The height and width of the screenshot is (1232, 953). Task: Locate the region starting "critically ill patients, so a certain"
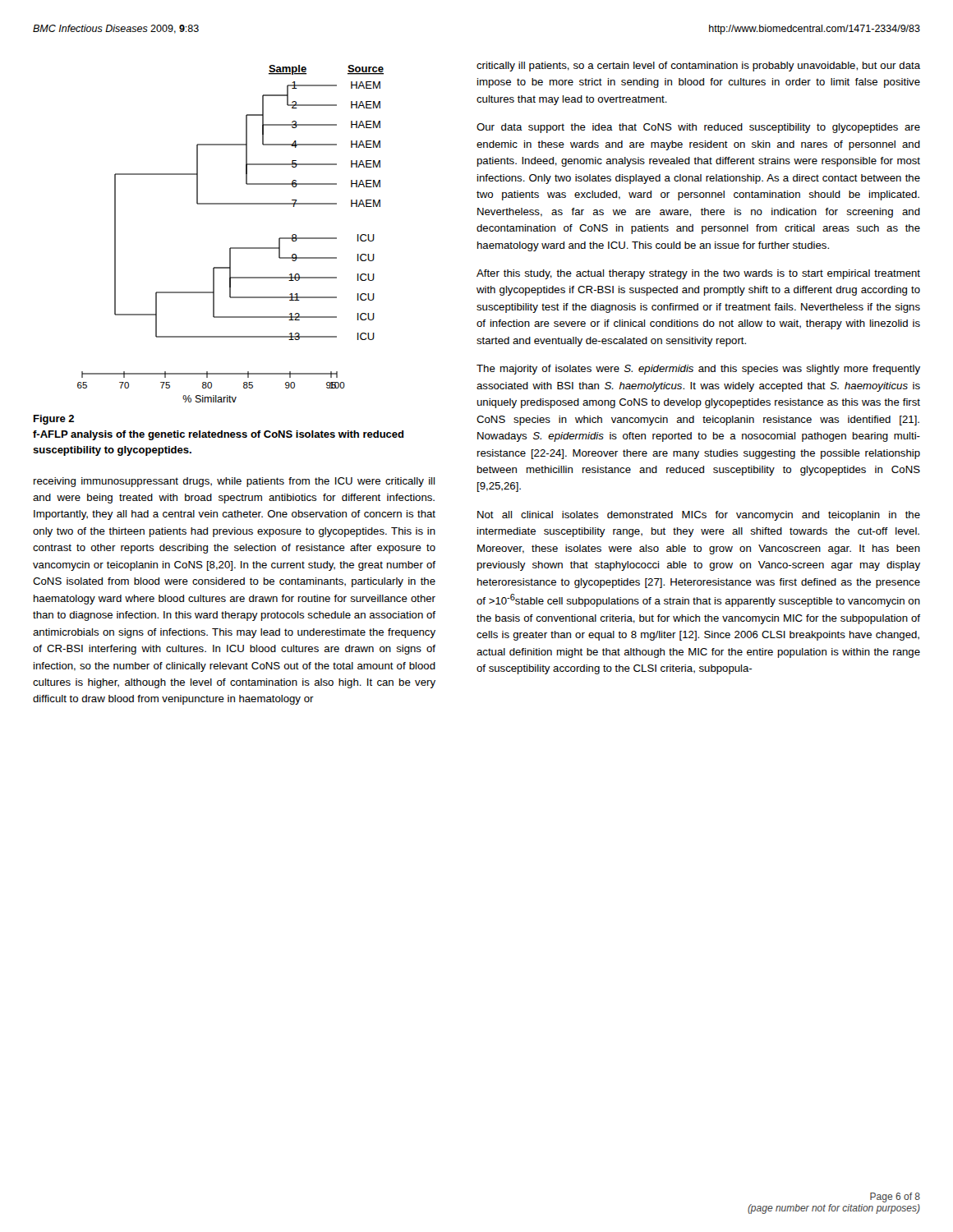(698, 82)
